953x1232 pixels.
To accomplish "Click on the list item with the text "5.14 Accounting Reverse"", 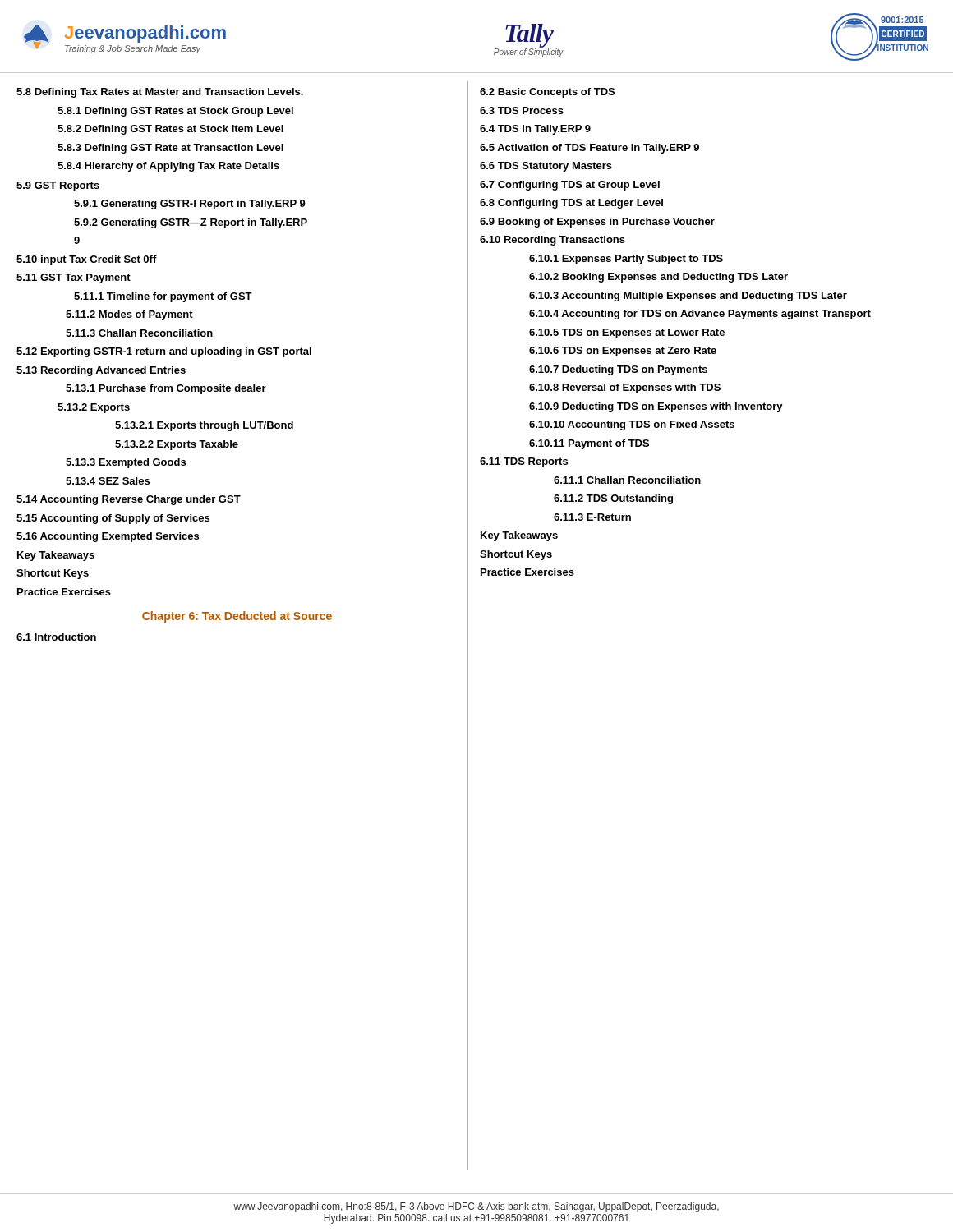I will [x=128, y=499].
